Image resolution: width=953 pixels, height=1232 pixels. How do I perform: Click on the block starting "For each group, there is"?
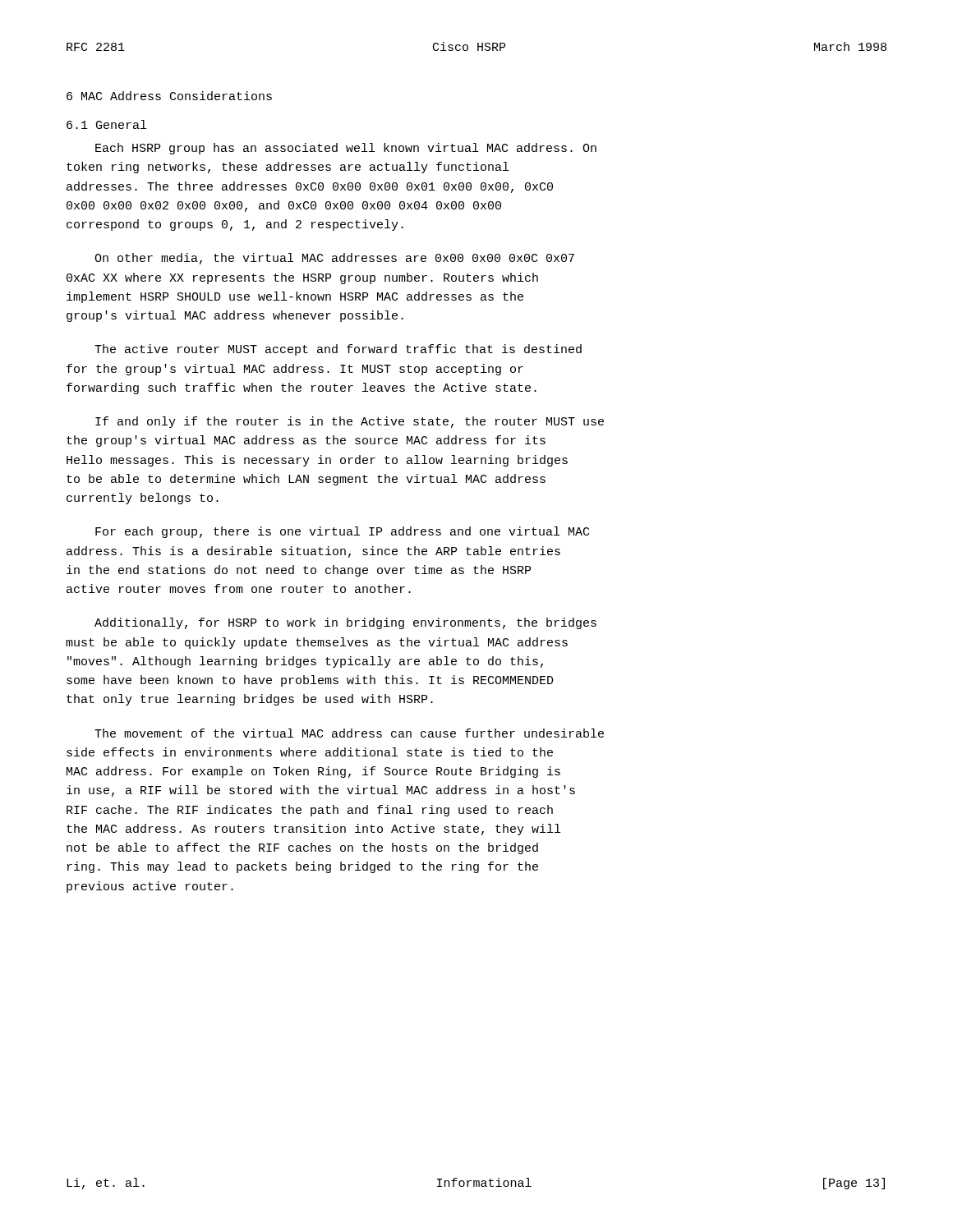pyautogui.click(x=328, y=561)
